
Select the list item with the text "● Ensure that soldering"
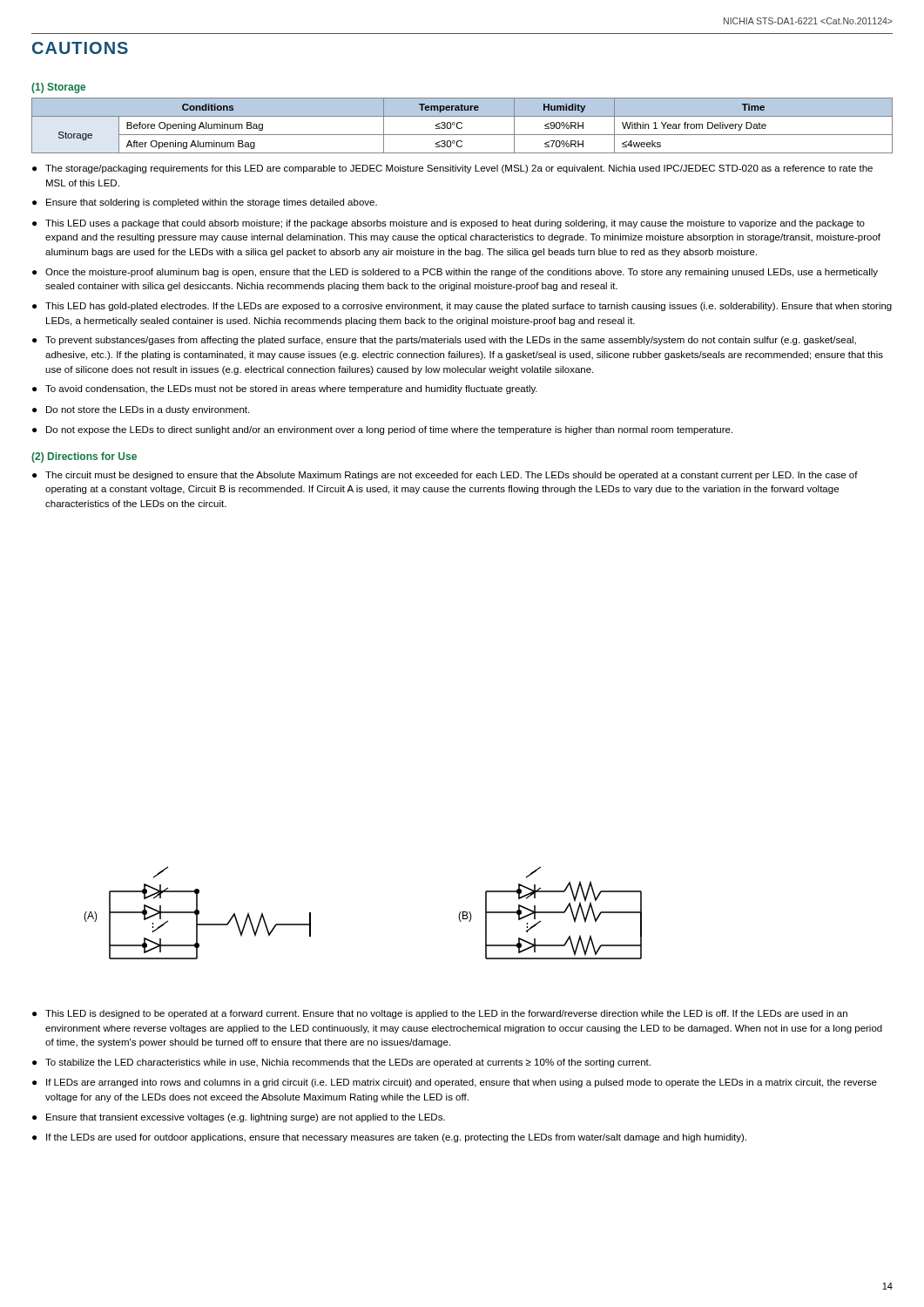(x=205, y=203)
